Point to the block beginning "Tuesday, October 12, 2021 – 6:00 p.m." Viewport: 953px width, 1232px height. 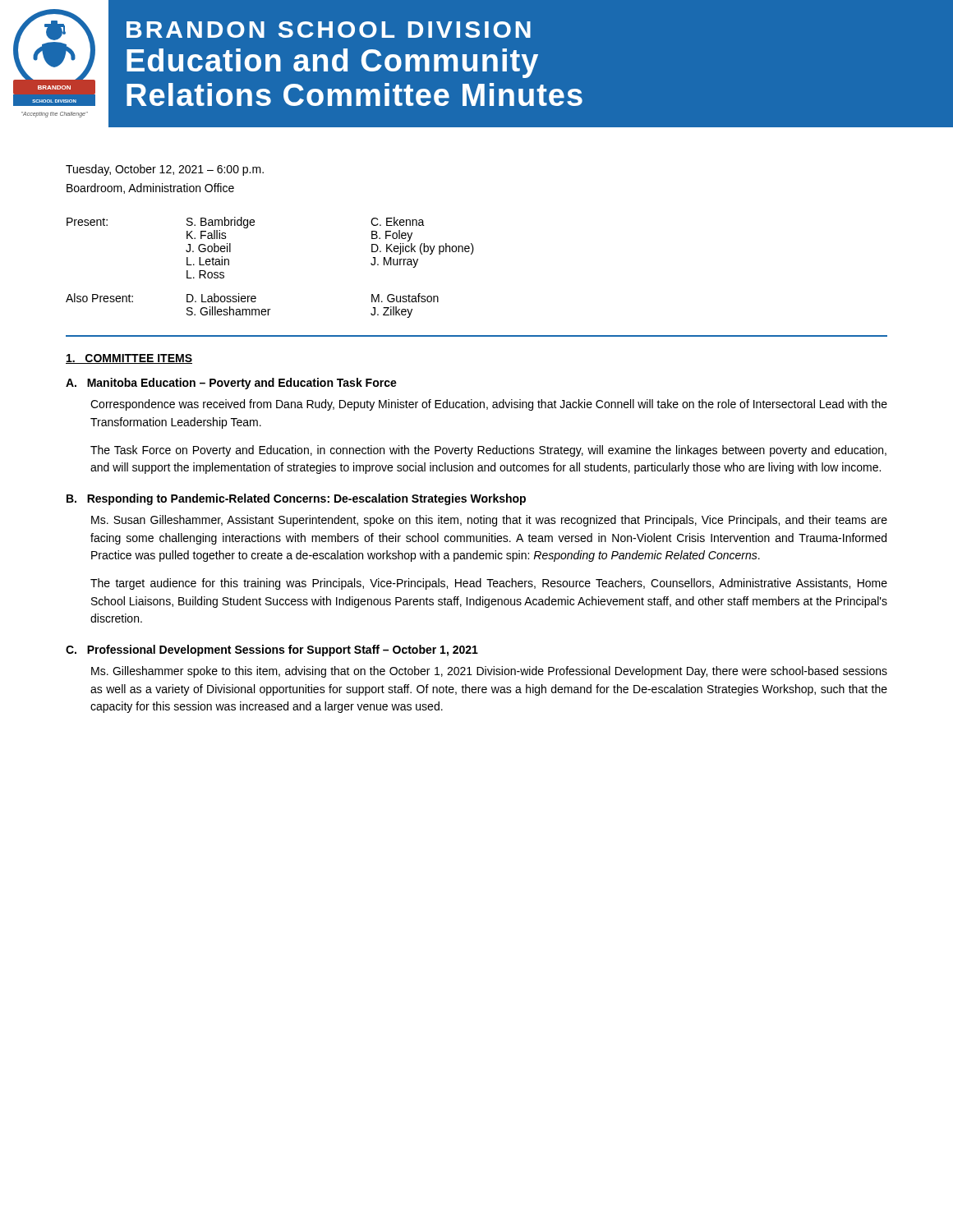click(x=165, y=179)
